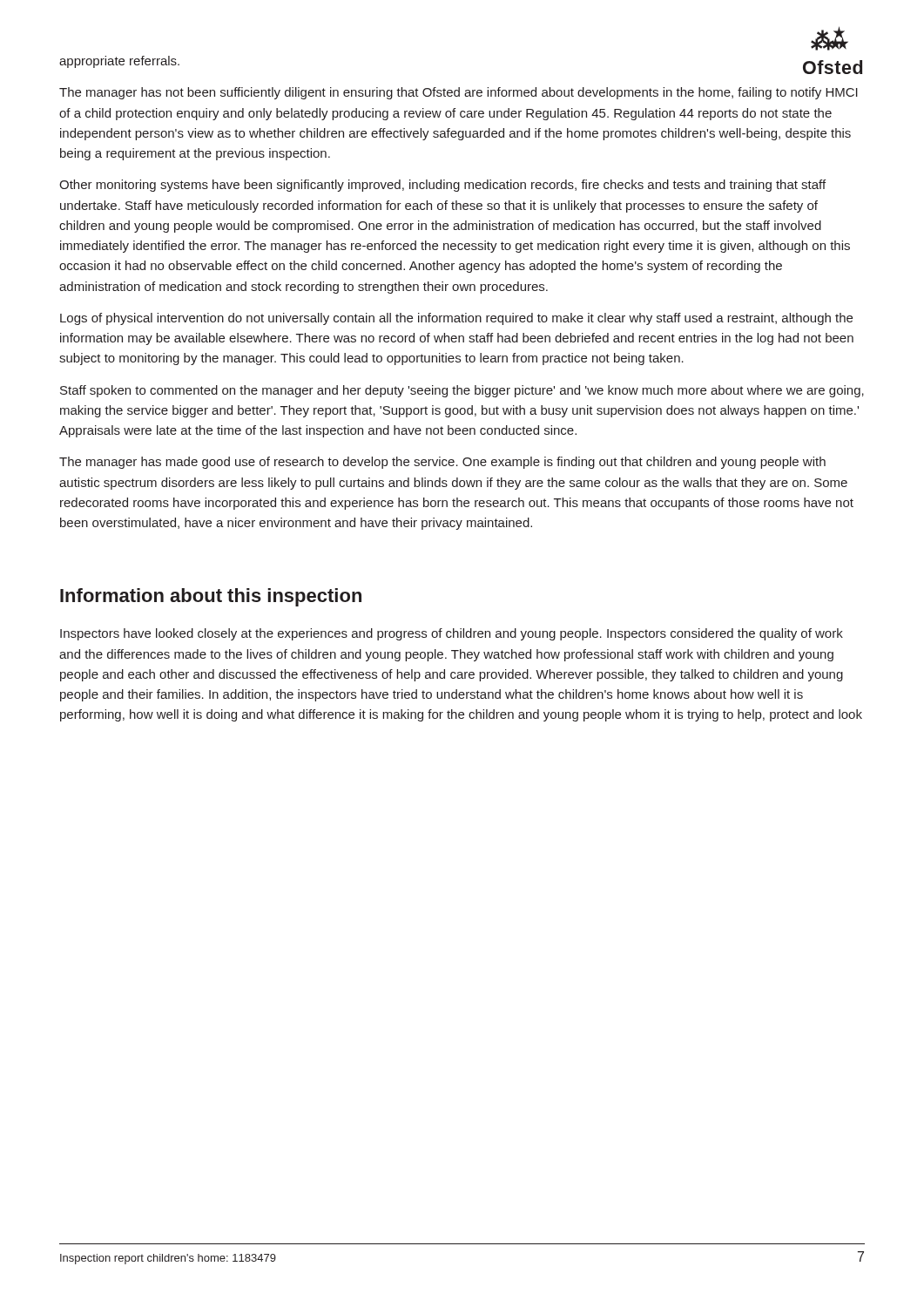Locate the text "Information about this inspection"
Image resolution: width=924 pixels, height=1307 pixels.
coord(211,596)
